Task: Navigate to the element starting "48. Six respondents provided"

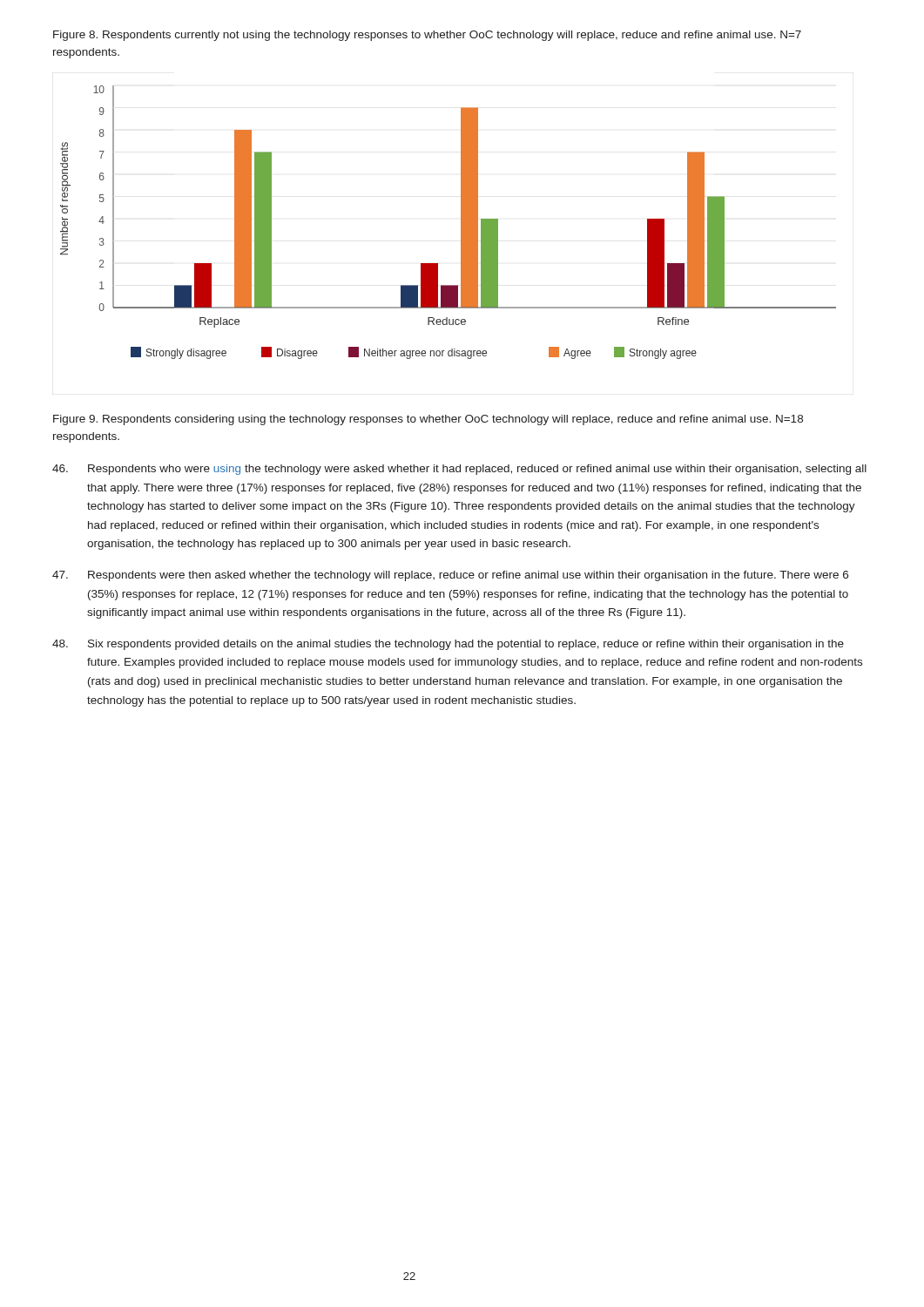Action: (462, 672)
